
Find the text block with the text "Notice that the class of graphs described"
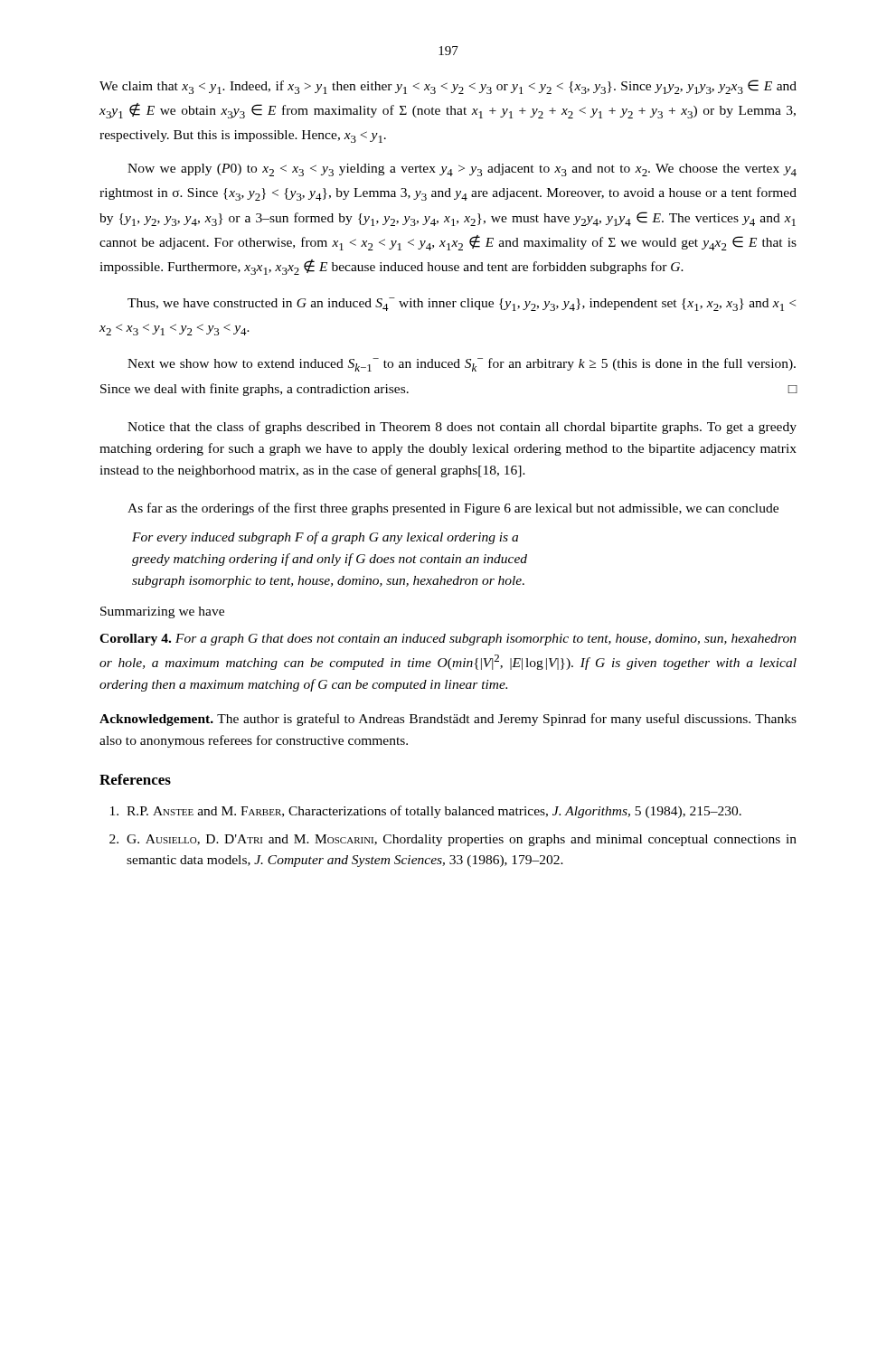click(x=448, y=448)
